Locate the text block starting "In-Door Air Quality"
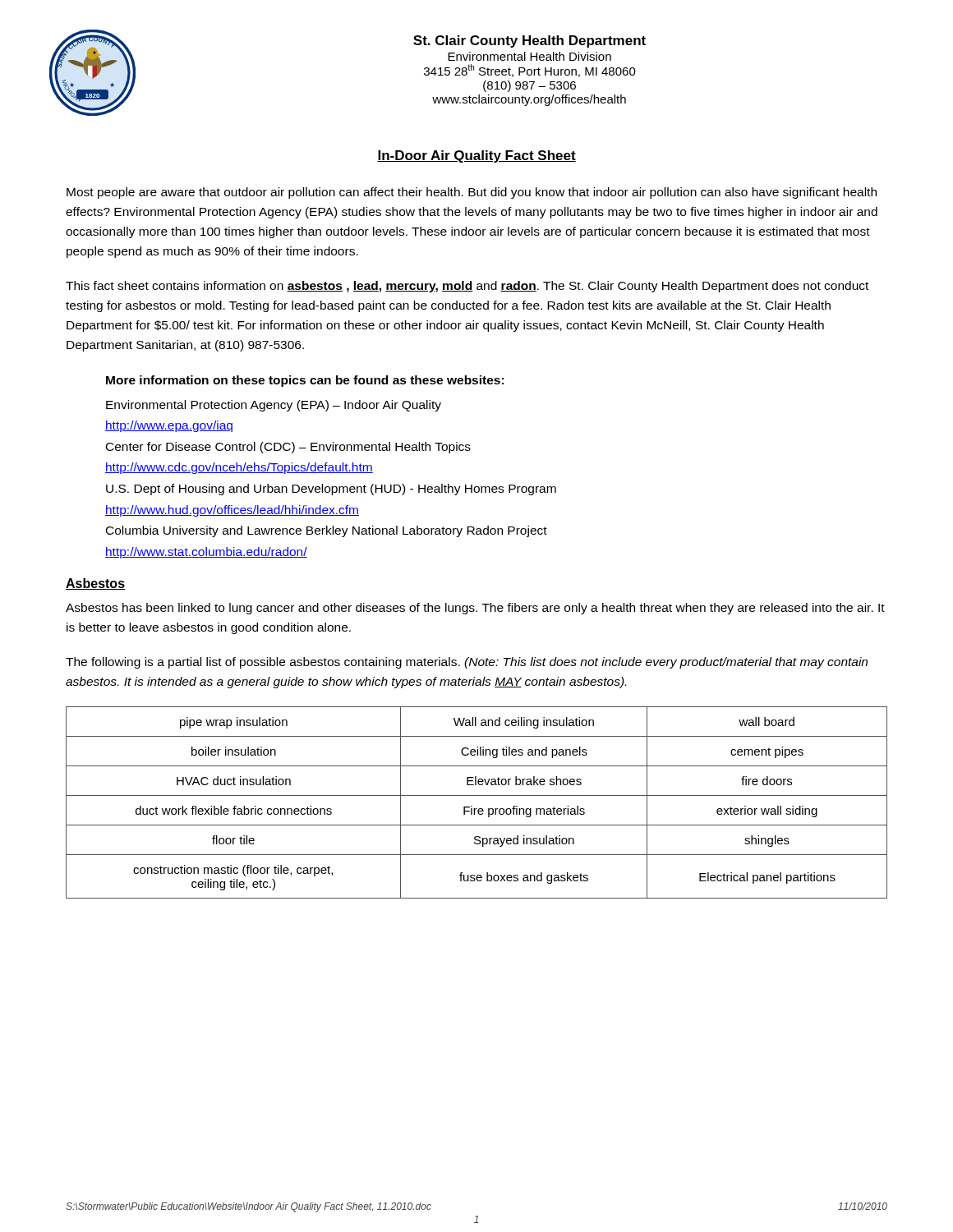The height and width of the screenshot is (1232, 953). [x=476, y=156]
